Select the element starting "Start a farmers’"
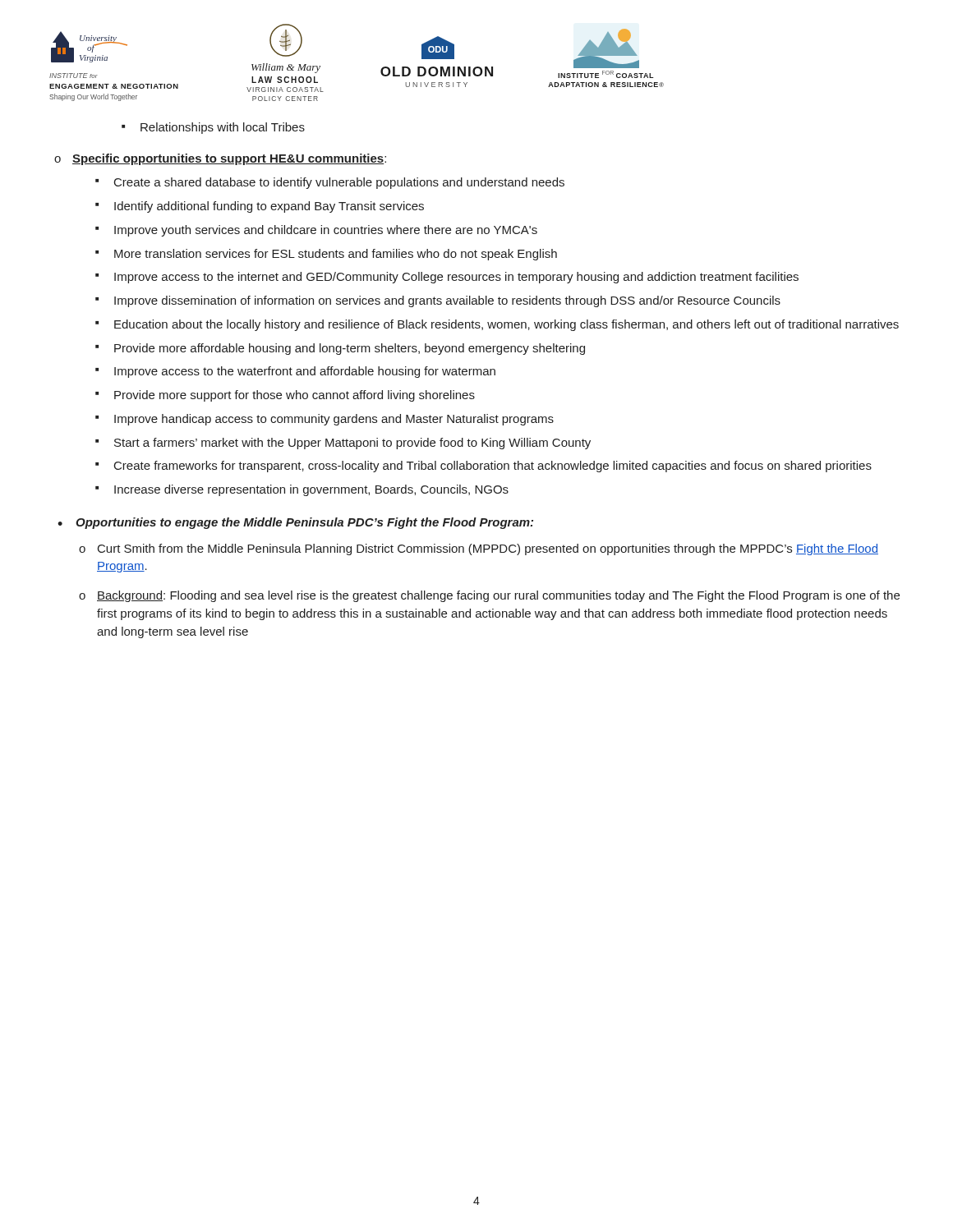 tap(352, 442)
